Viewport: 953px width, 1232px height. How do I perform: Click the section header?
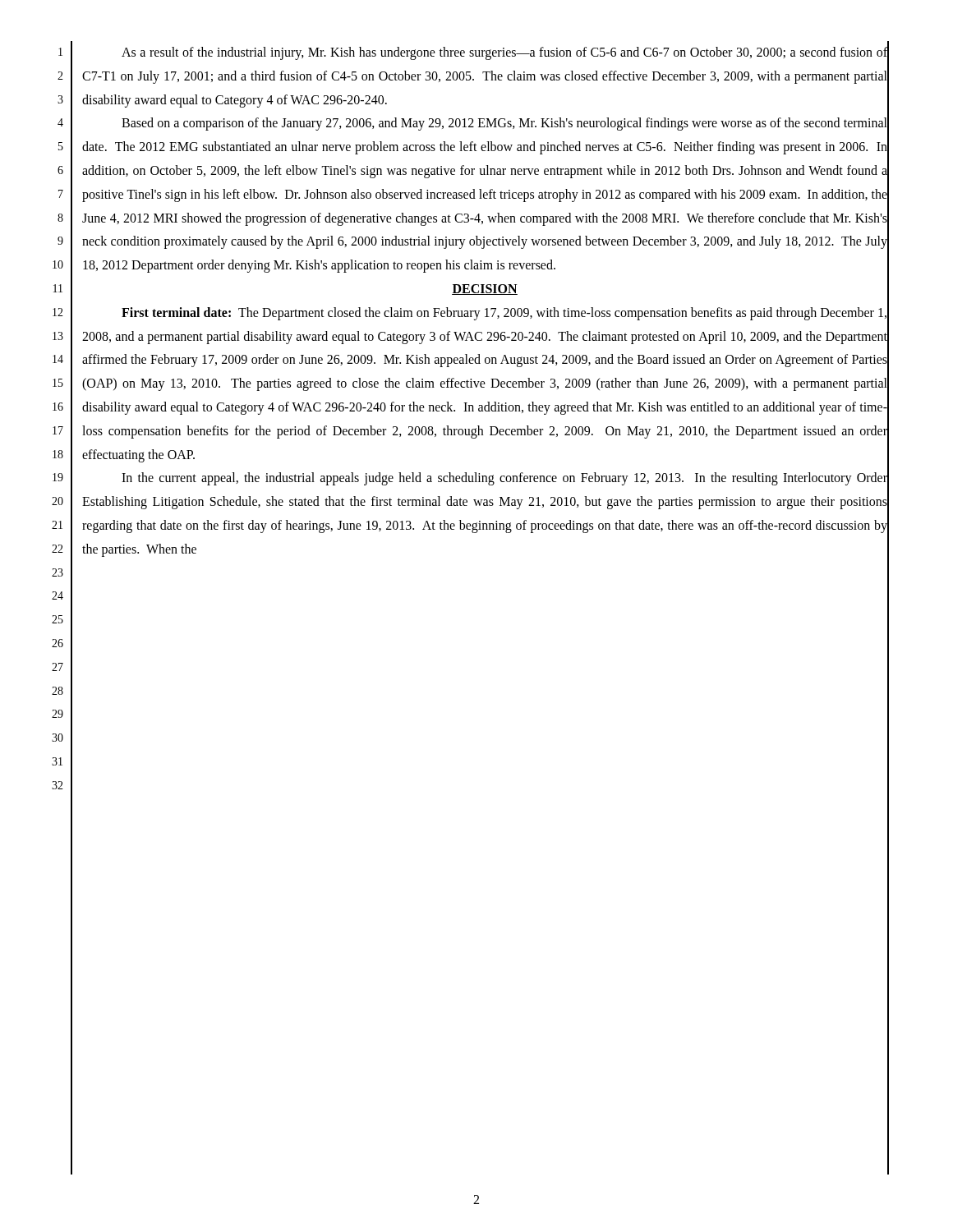[485, 289]
